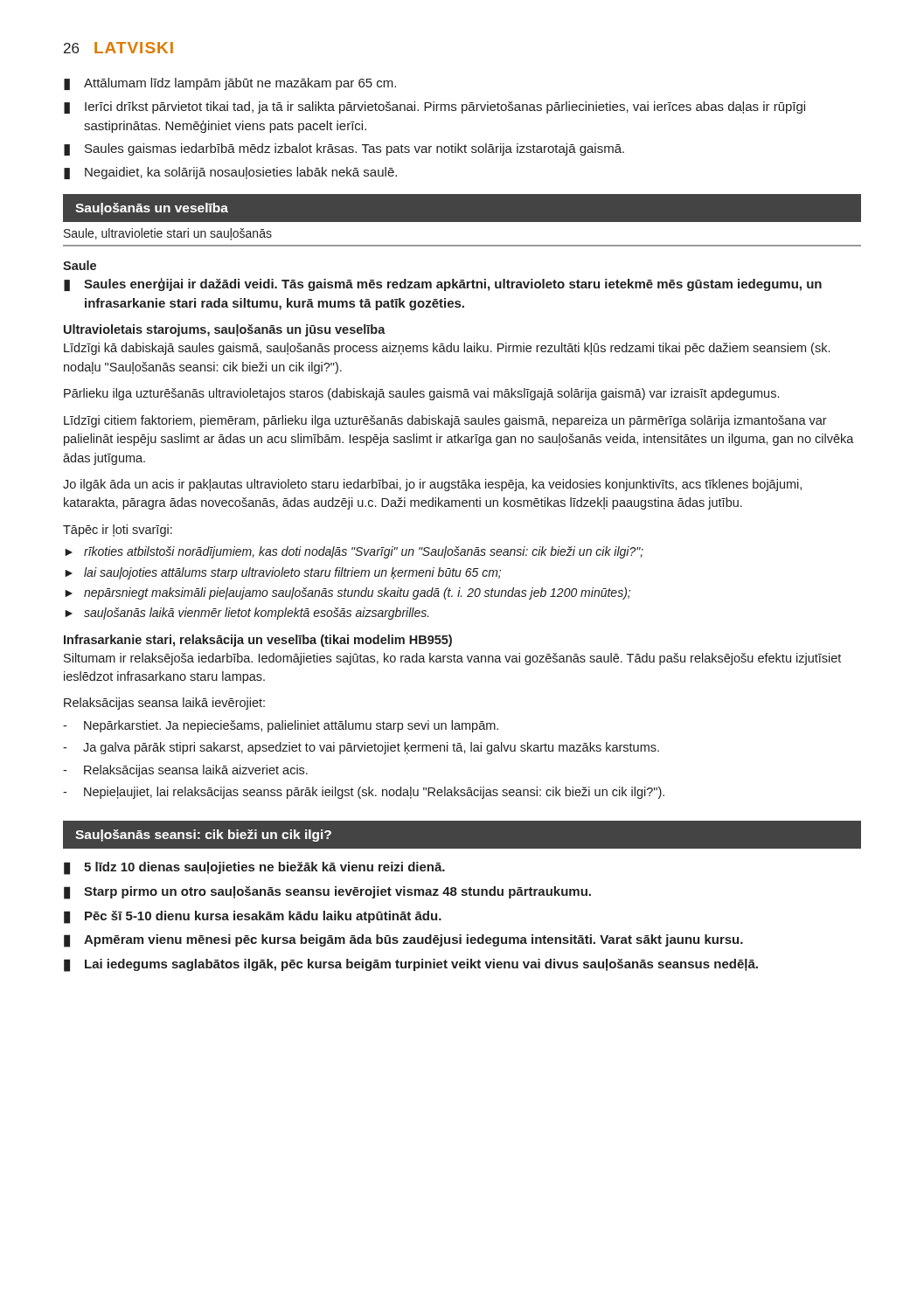Locate the passage starting "Tāpēc ir ļoti svarīgi:"
924x1311 pixels.
tap(118, 530)
